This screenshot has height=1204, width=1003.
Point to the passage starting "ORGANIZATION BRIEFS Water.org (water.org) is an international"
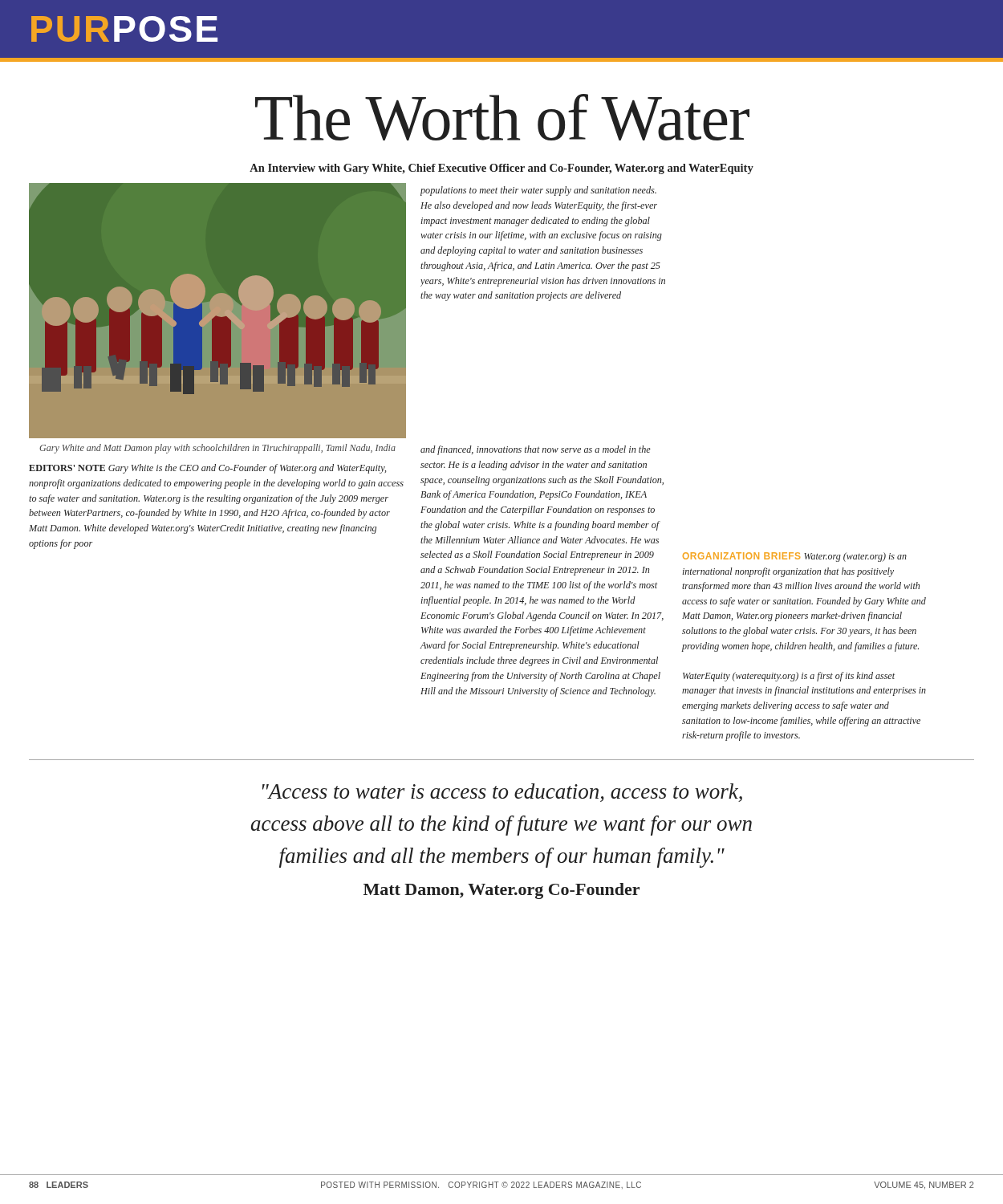pyautogui.click(x=804, y=646)
